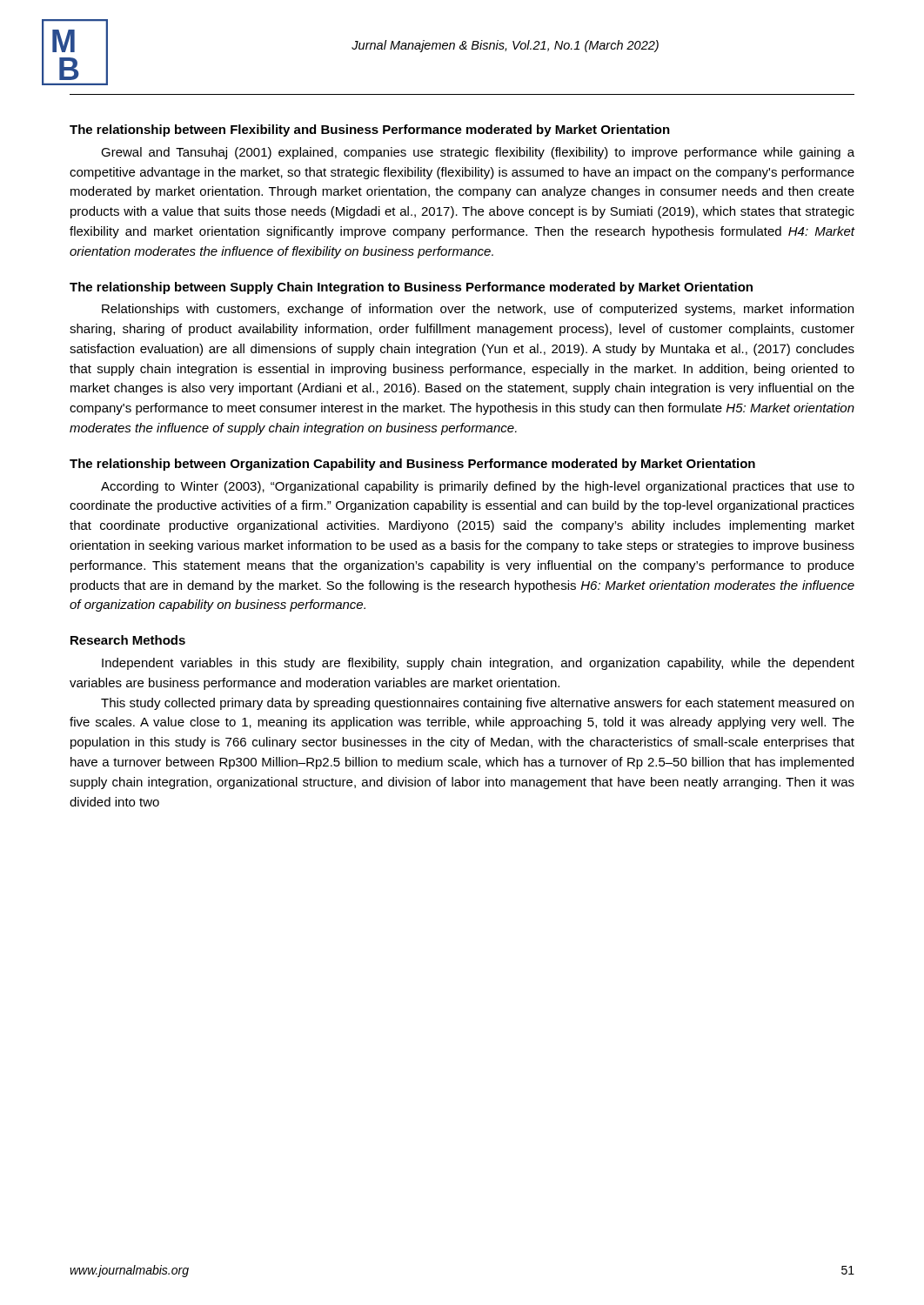924x1305 pixels.
Task: Find the element starting "Relationships with customers, exchange of information"
Action: tap(462, 368)
